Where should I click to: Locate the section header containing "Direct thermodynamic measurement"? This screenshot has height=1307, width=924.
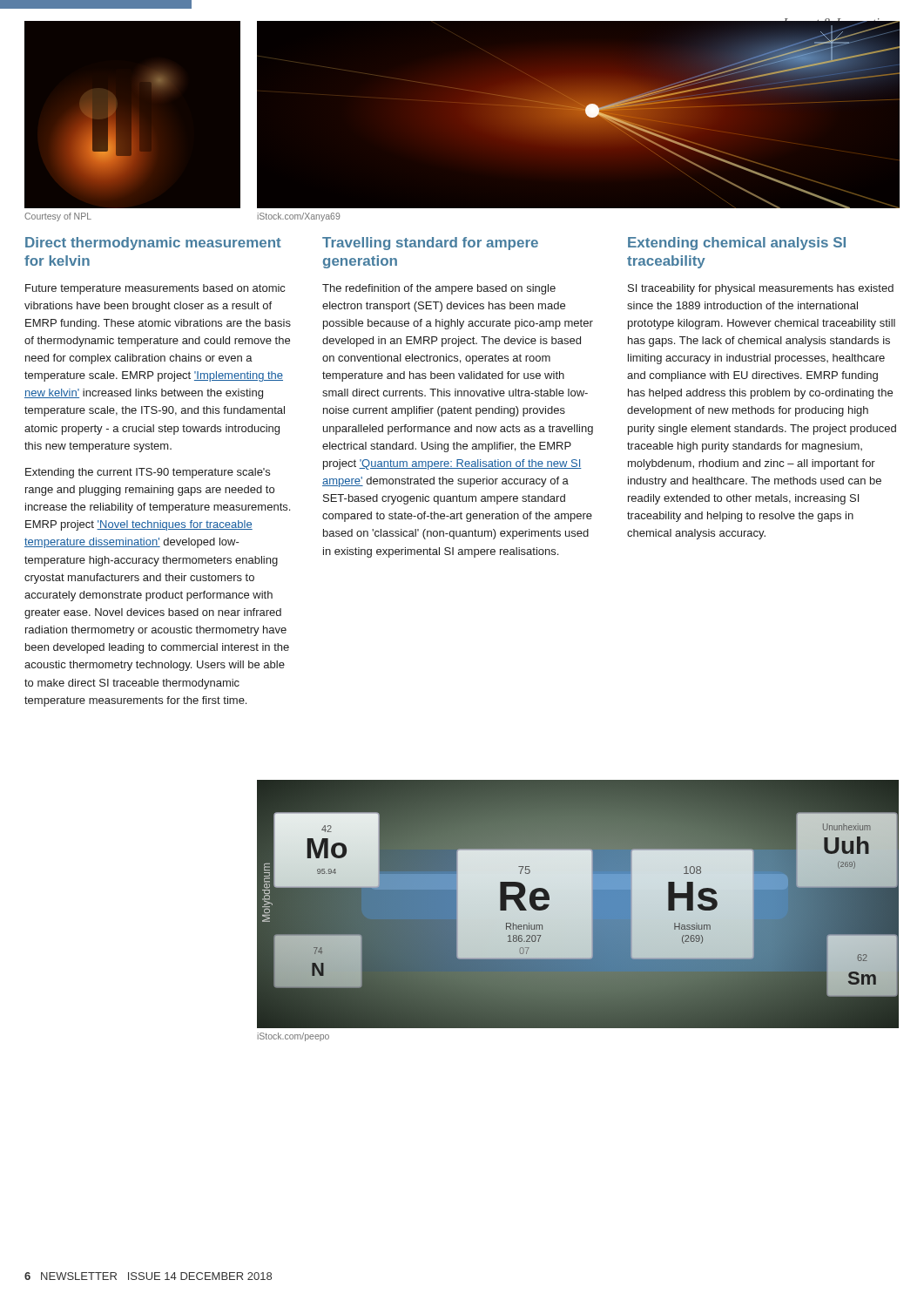point(153,252)
